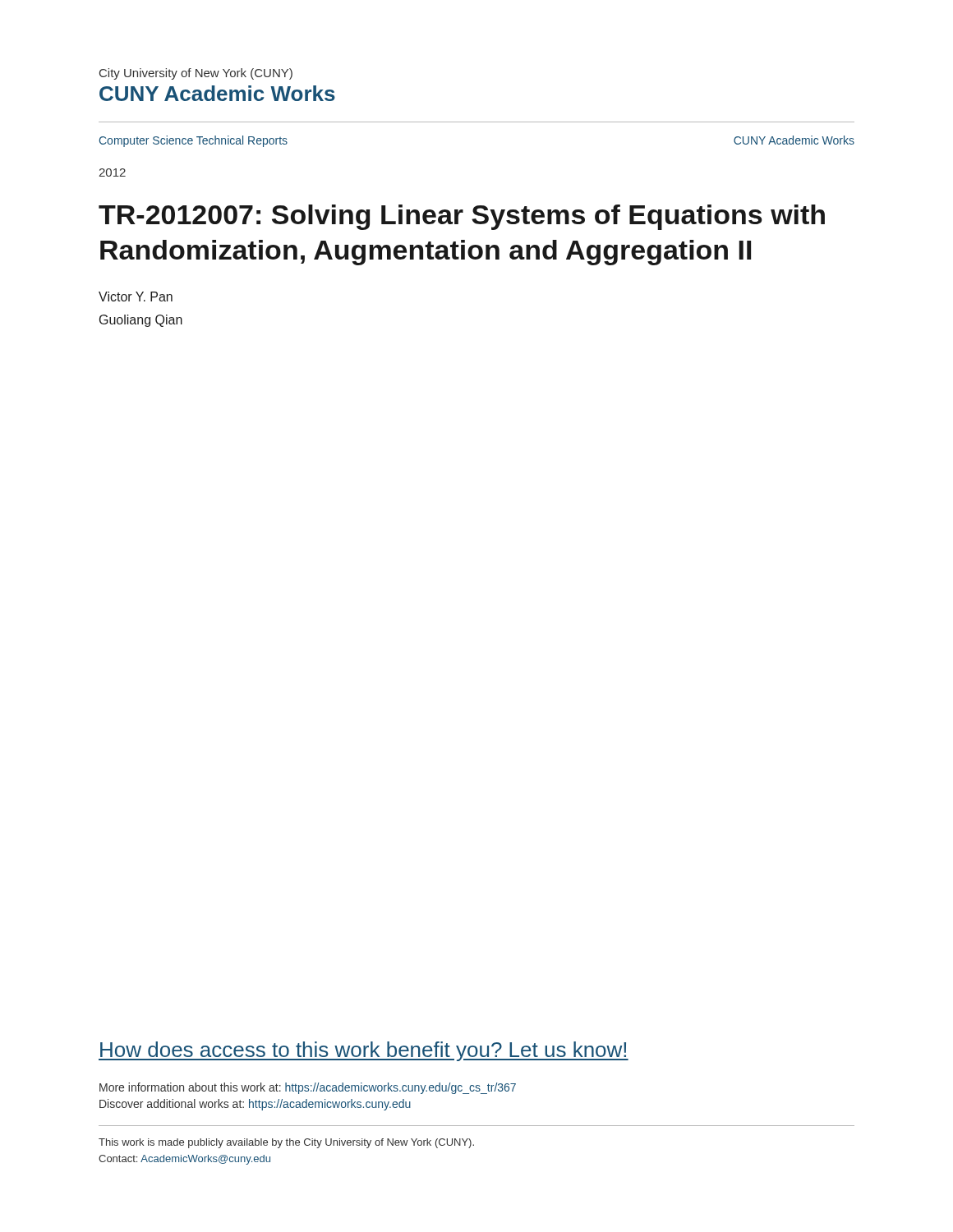Viewport: 953px width, 1232px height.
Task: Click on the text containing "CUNY Academic Works"
Action: pyautogui.click(x=794, y=140)
